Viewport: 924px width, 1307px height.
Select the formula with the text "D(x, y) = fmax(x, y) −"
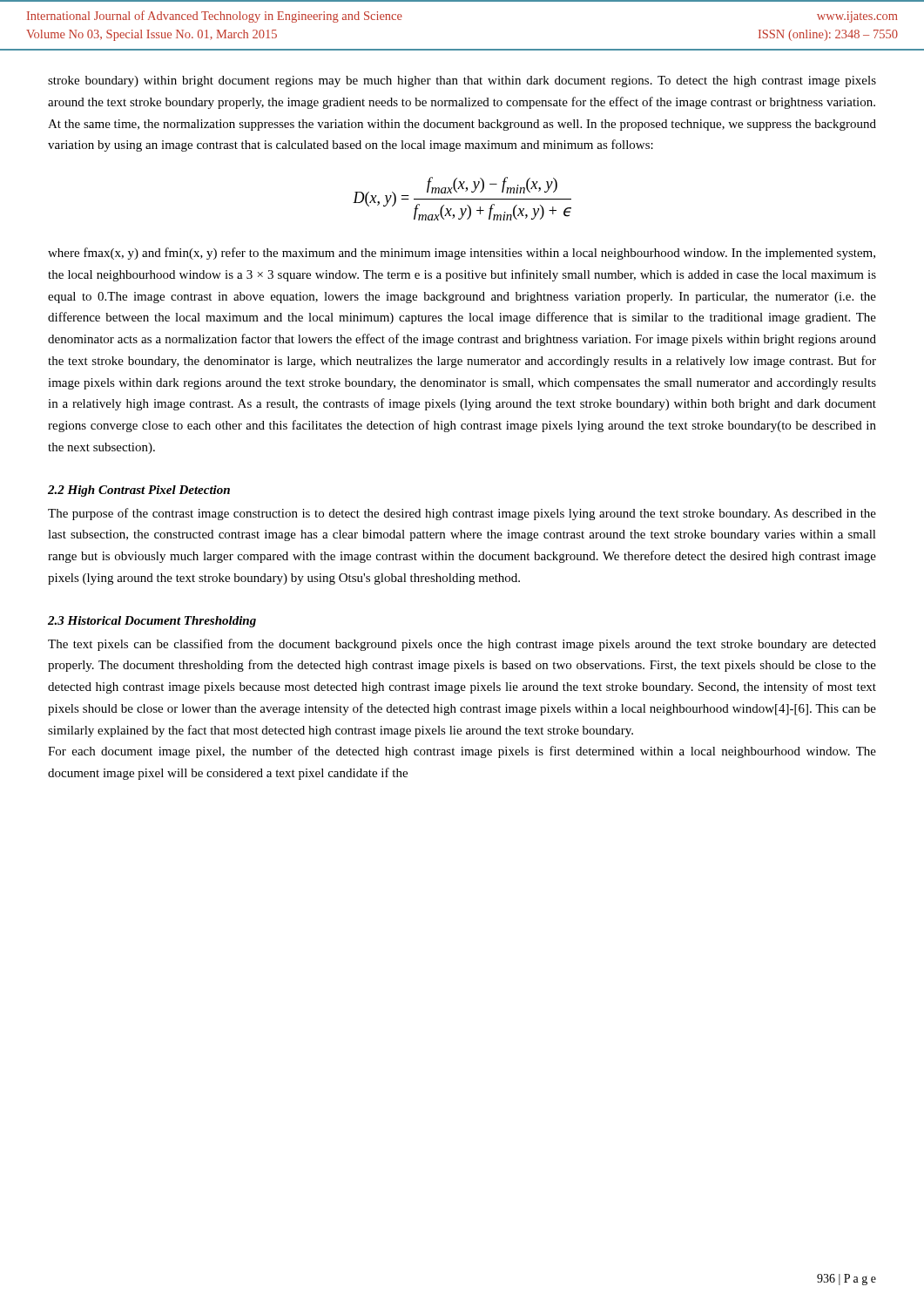pos(462,199)
